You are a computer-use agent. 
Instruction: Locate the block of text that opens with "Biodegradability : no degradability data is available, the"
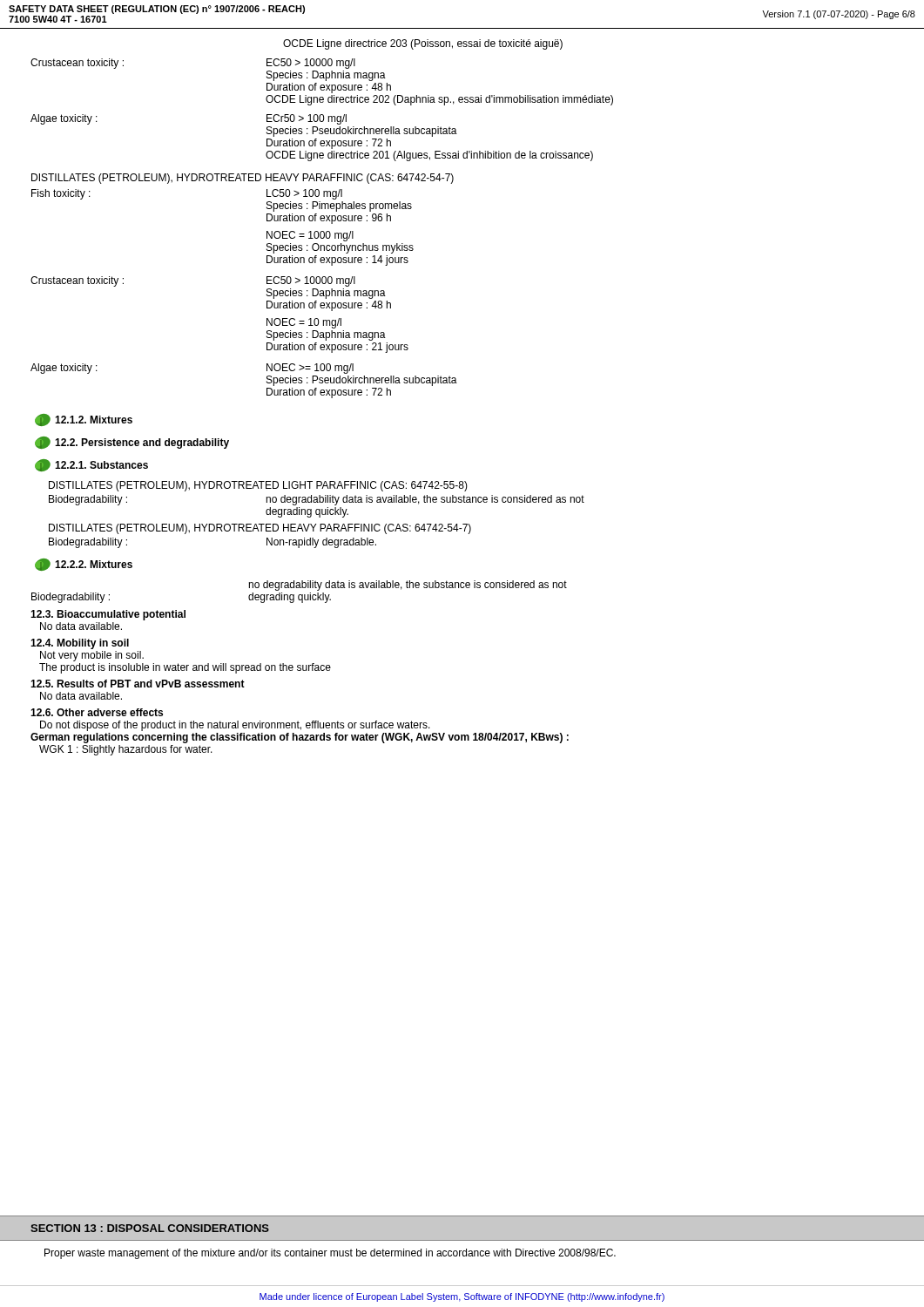[299, 591]
